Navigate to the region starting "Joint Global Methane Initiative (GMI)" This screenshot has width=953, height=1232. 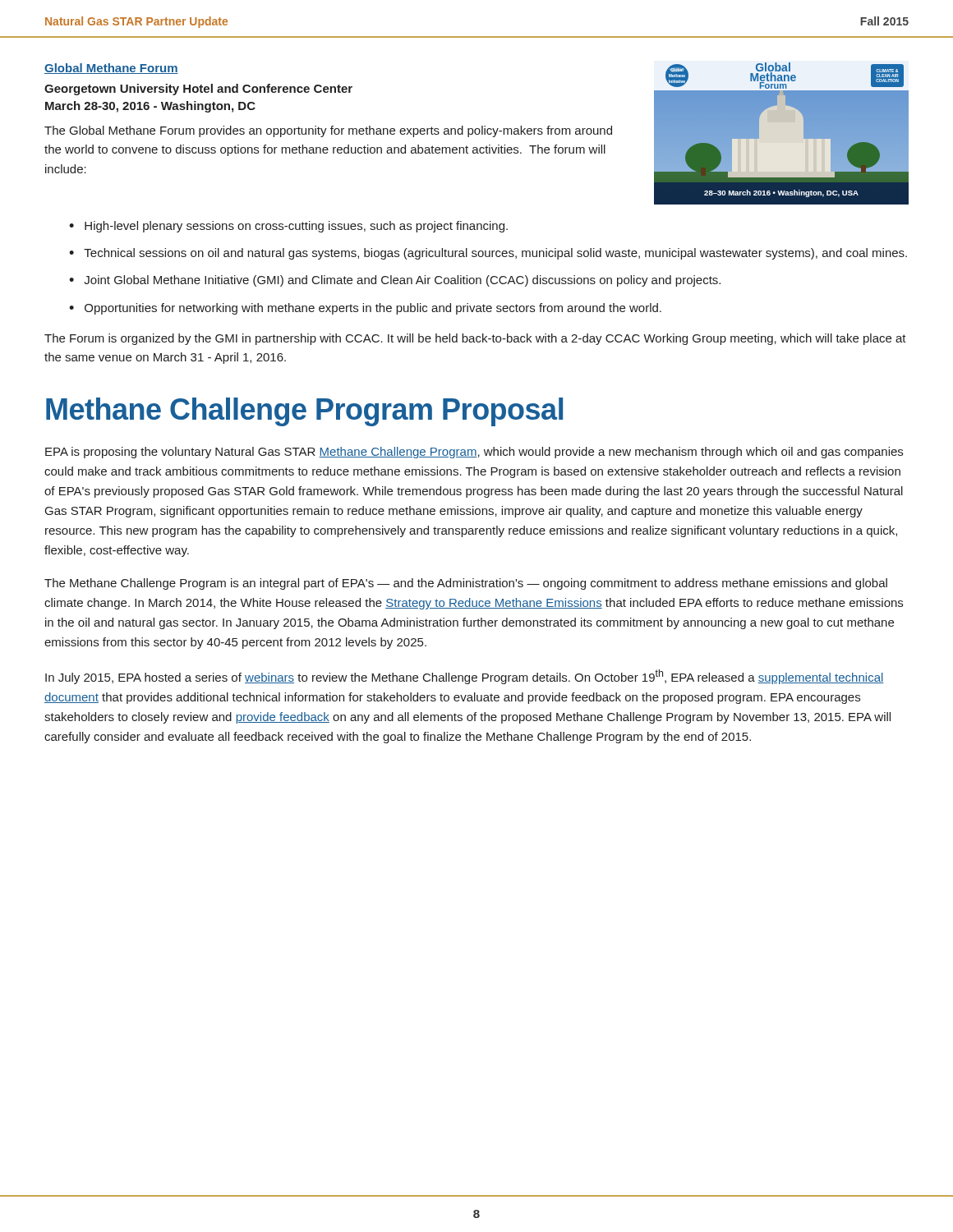[x=496, y=280]
